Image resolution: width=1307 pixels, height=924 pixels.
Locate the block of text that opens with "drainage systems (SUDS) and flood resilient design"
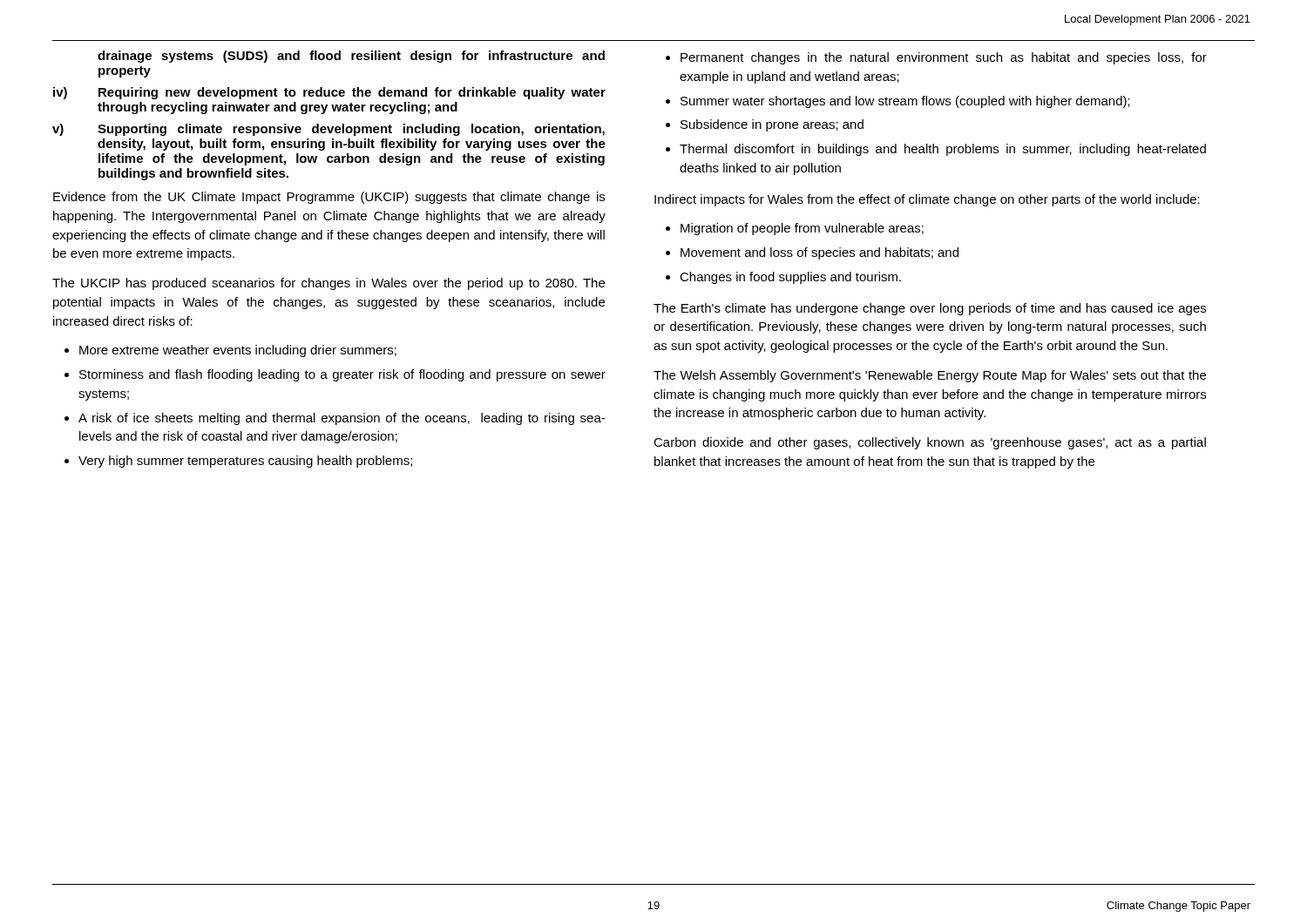point(352,63)
